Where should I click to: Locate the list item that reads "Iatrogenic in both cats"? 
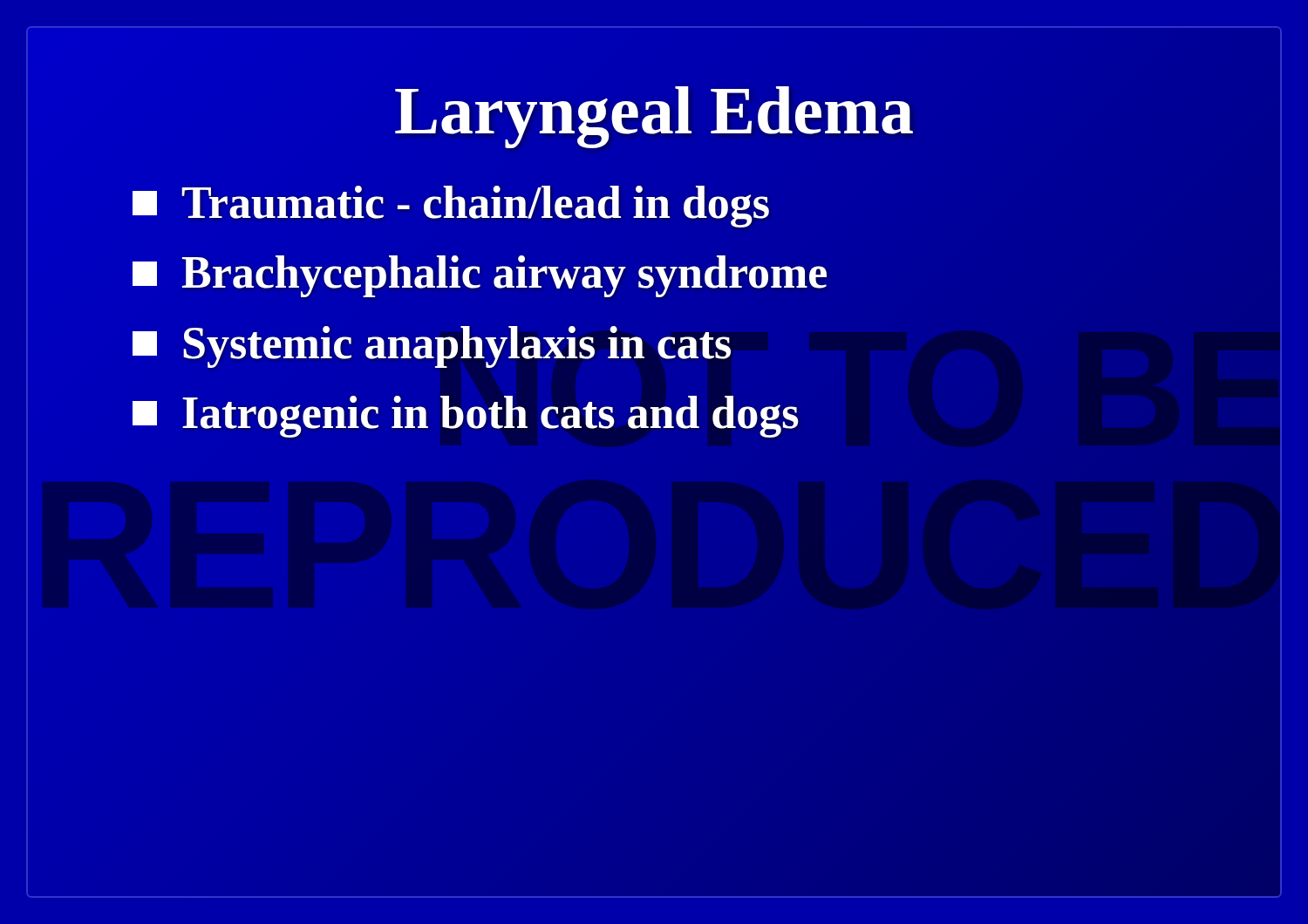coord(466,413)
